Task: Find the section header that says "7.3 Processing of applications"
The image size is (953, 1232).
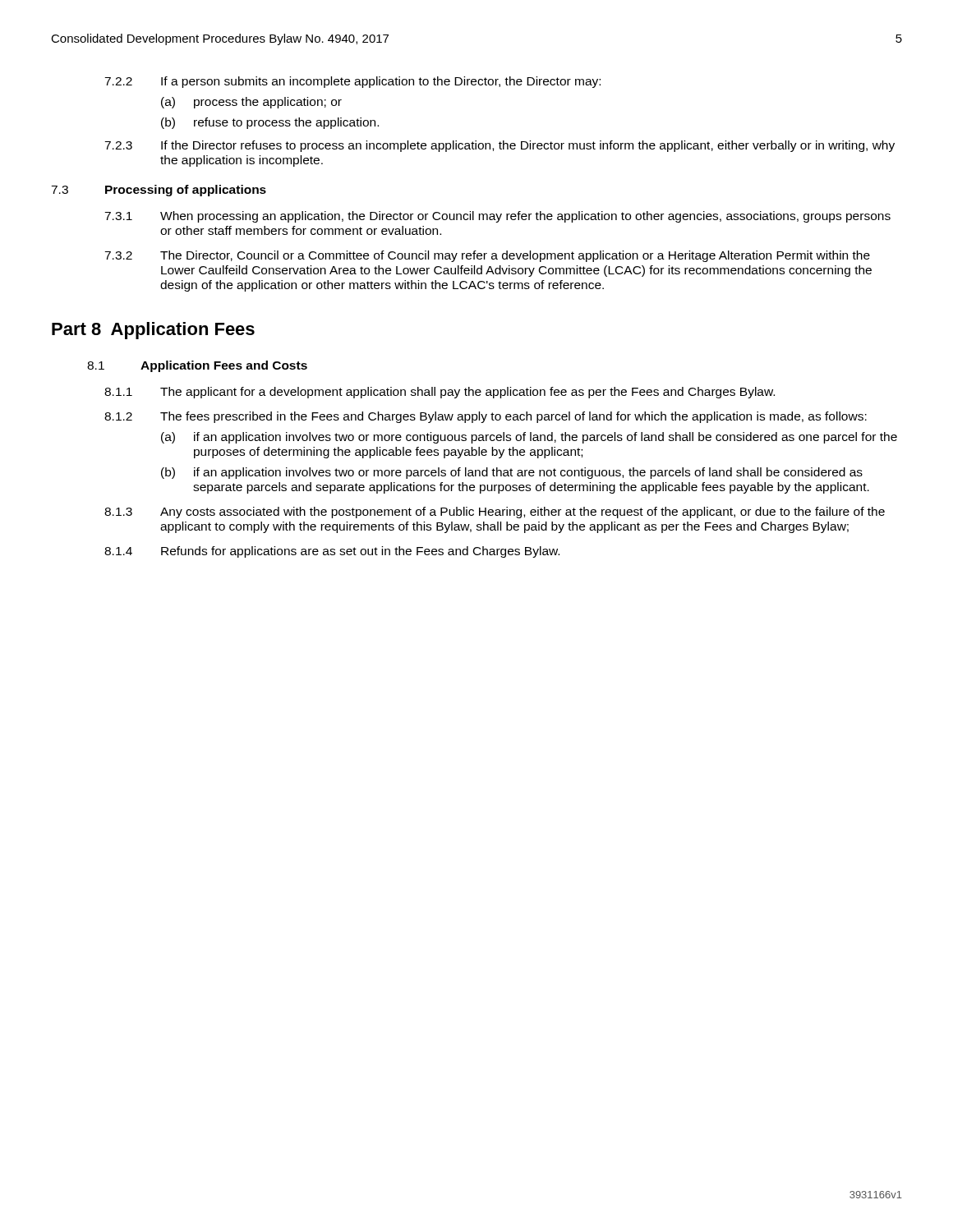Action: click(x=159, y=191)
